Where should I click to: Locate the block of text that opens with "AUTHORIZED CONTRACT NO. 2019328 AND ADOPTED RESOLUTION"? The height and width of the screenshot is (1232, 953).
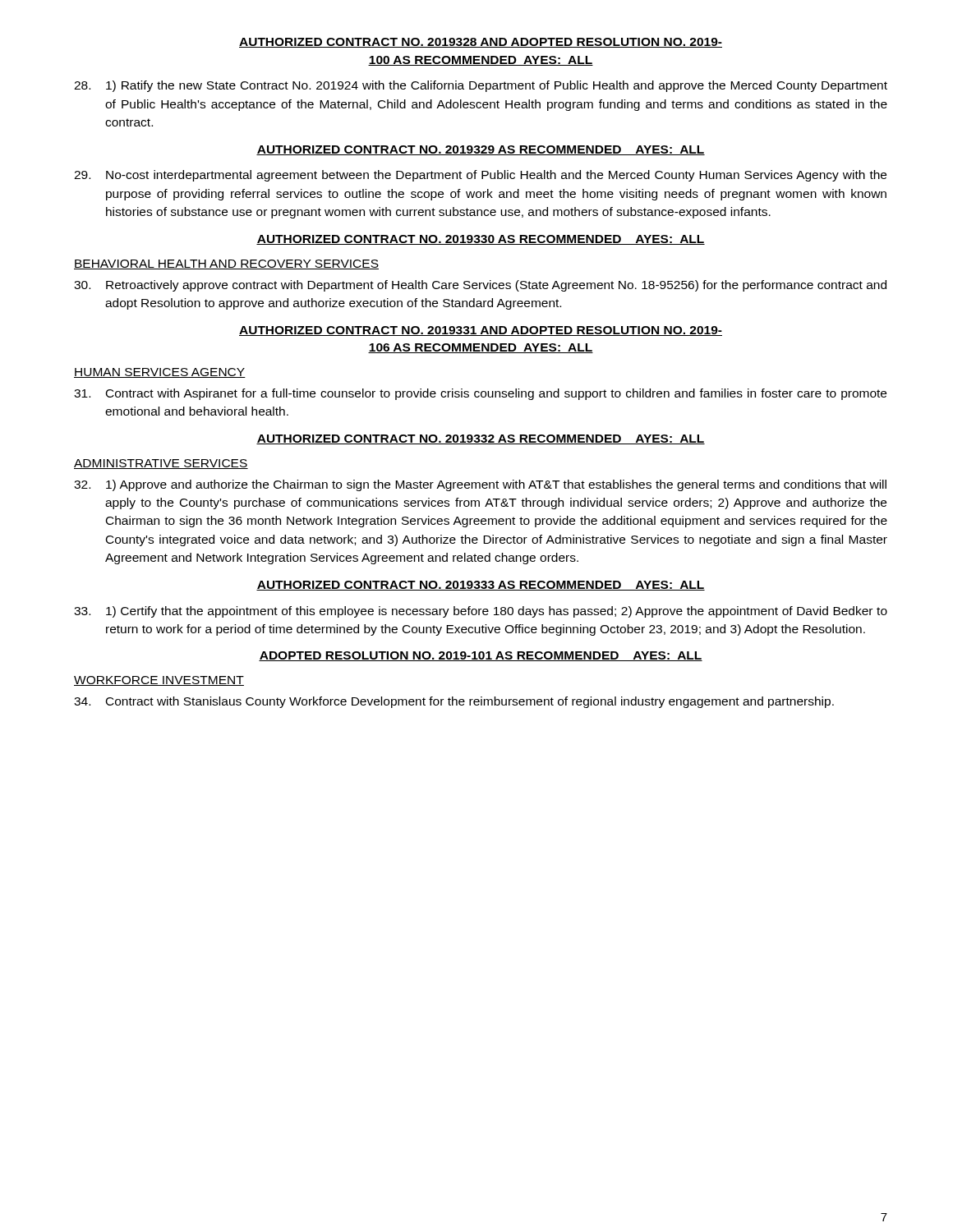(x=481, y=50)
